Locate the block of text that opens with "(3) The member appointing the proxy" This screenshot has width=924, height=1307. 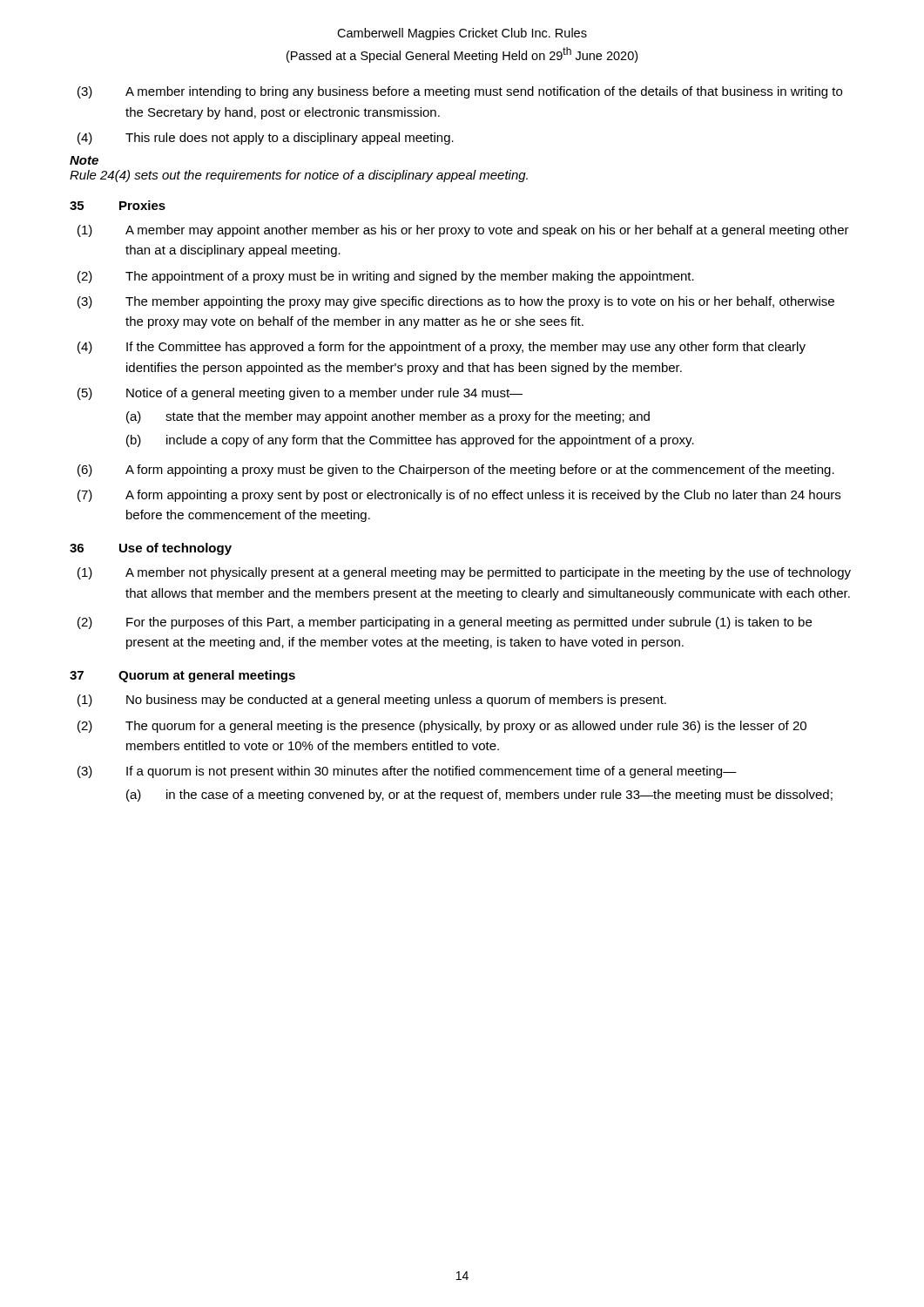(x=462, y=311)
